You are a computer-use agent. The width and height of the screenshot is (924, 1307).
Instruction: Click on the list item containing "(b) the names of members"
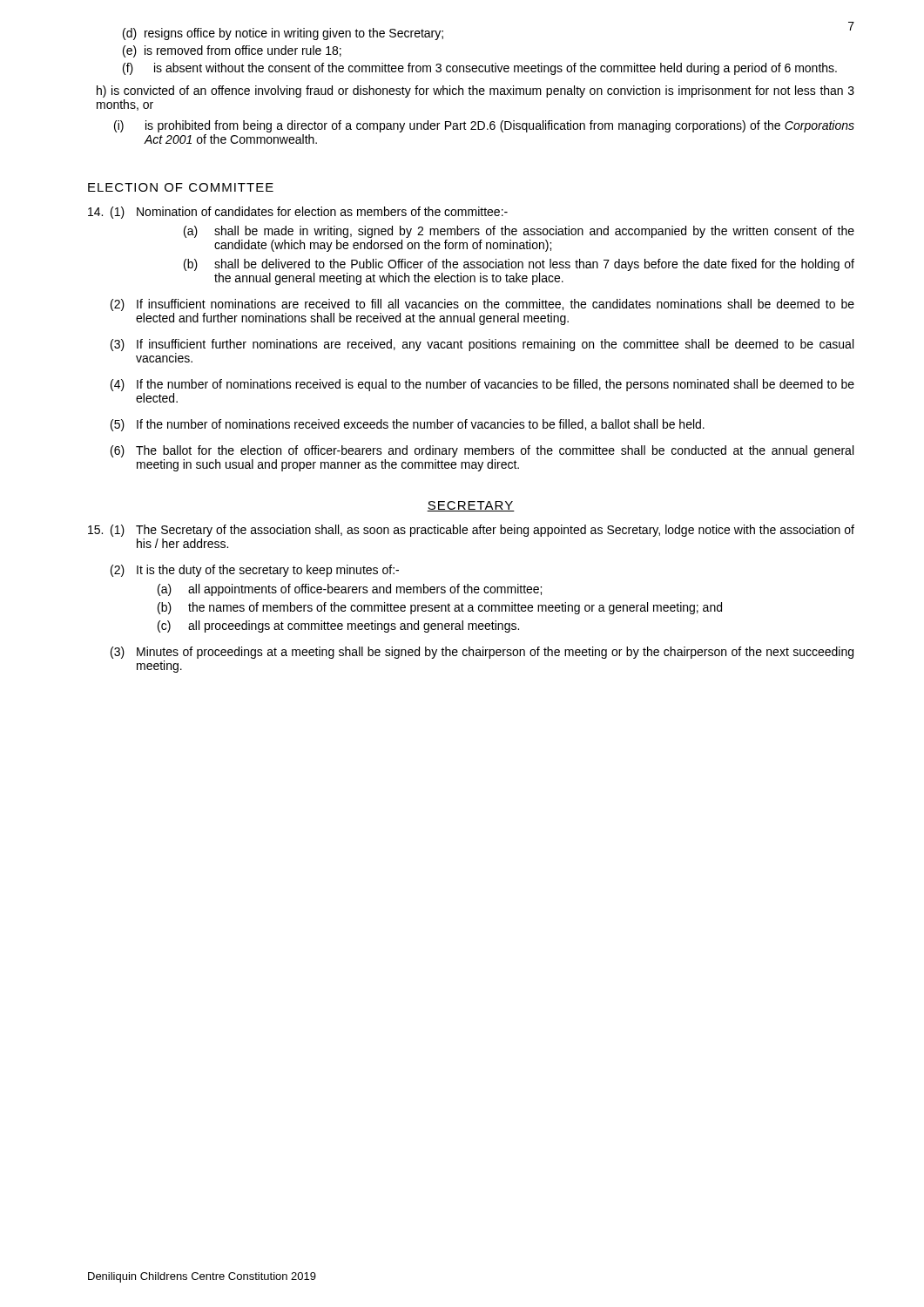coord(506,607)
